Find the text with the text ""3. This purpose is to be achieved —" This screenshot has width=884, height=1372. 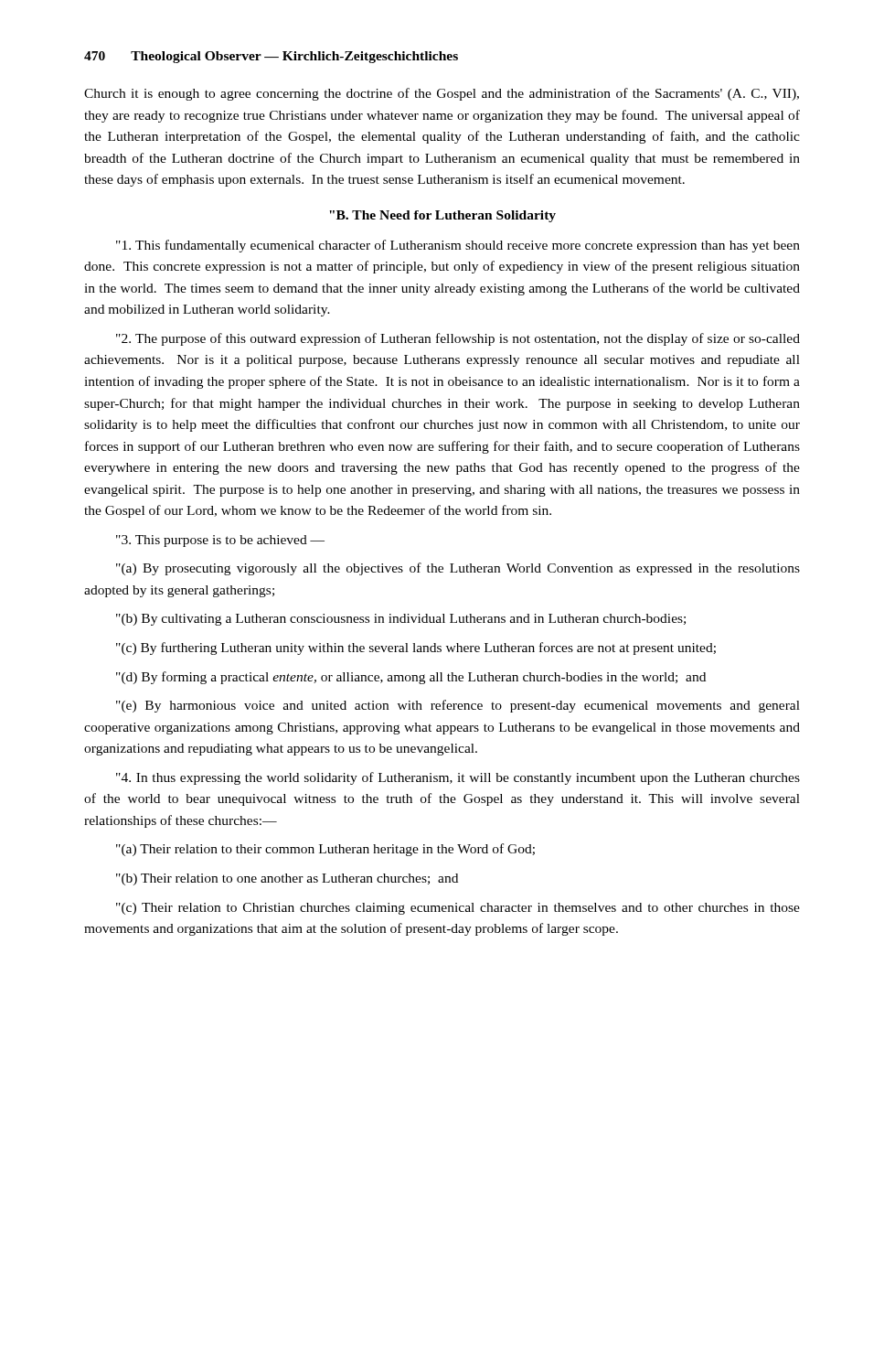click(x=220, y=539)
